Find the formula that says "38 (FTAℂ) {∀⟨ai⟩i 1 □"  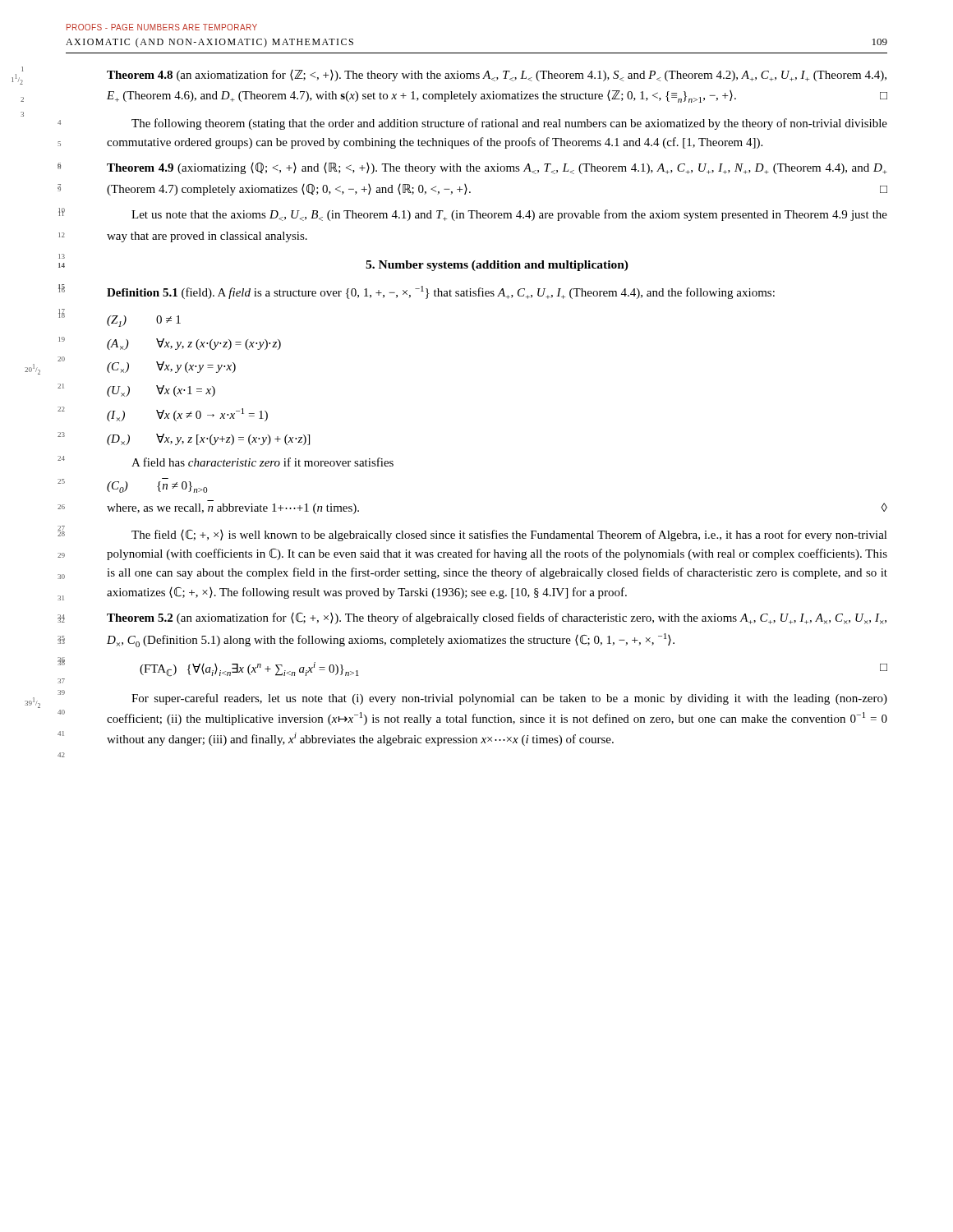click(253, 668)
